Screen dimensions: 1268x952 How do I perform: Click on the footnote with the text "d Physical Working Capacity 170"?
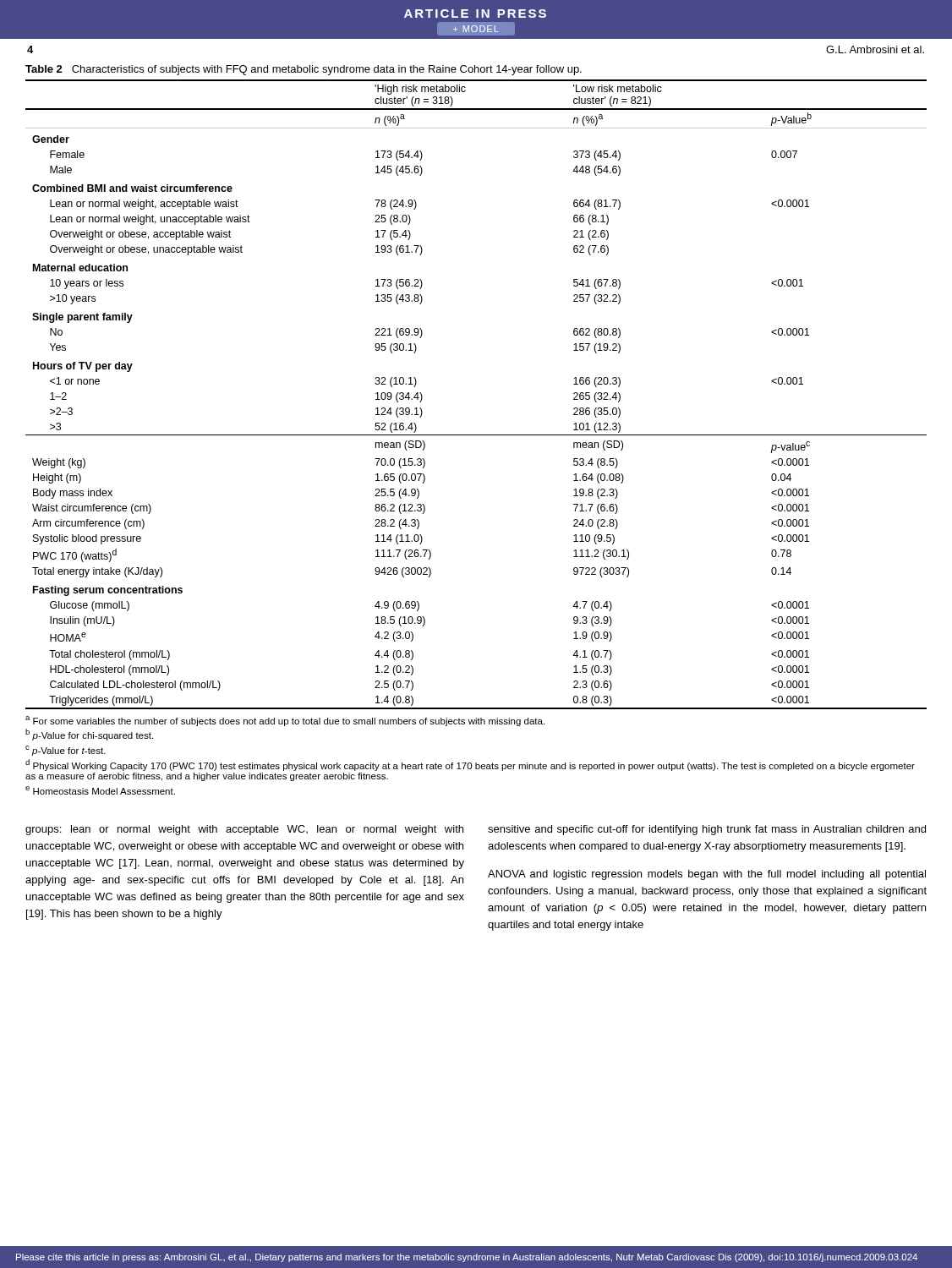tap(470, 769)
